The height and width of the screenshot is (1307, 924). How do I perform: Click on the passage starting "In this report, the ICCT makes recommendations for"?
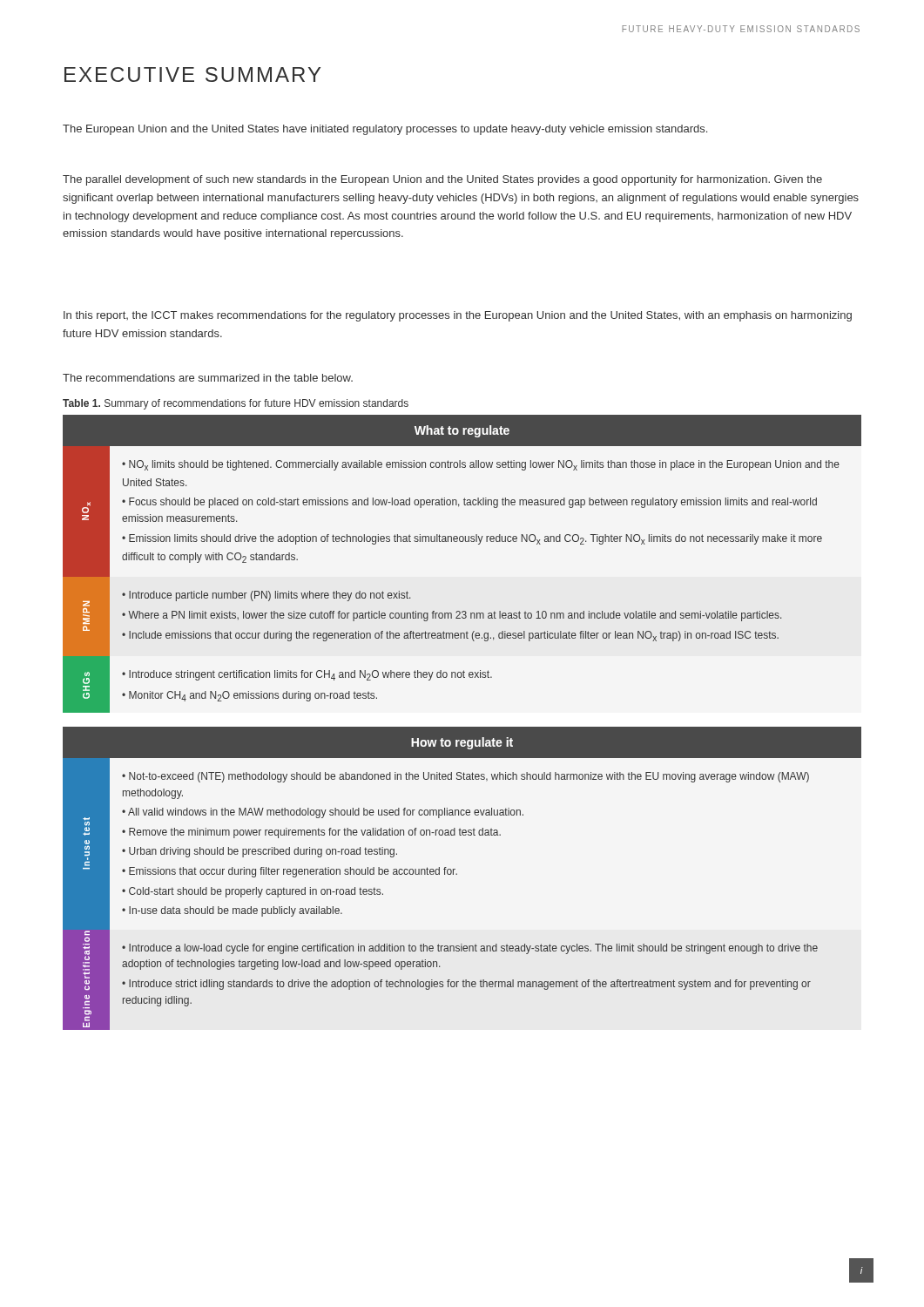tap(458, 324)
